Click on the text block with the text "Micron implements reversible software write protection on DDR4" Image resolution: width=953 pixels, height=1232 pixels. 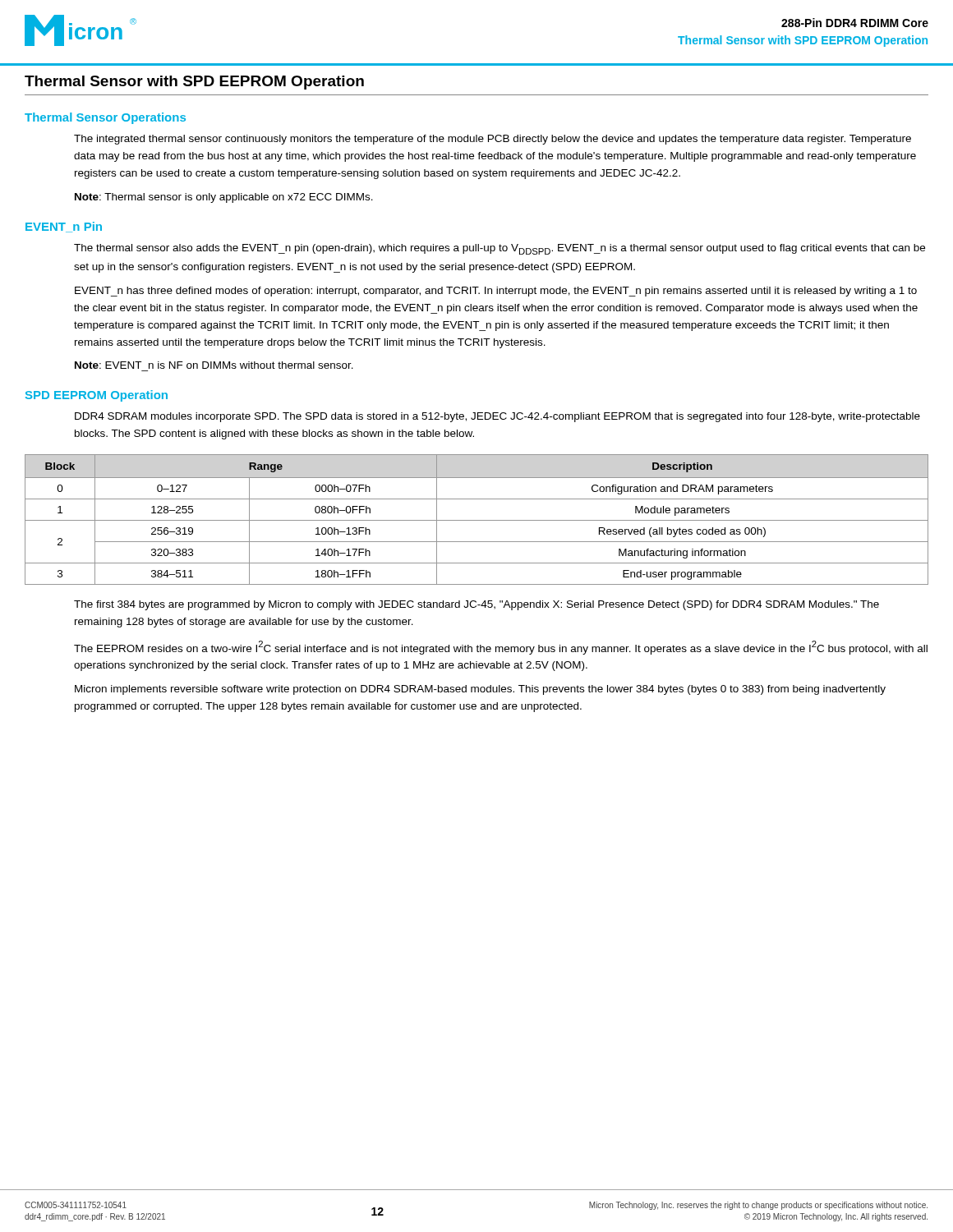point(480,698)
